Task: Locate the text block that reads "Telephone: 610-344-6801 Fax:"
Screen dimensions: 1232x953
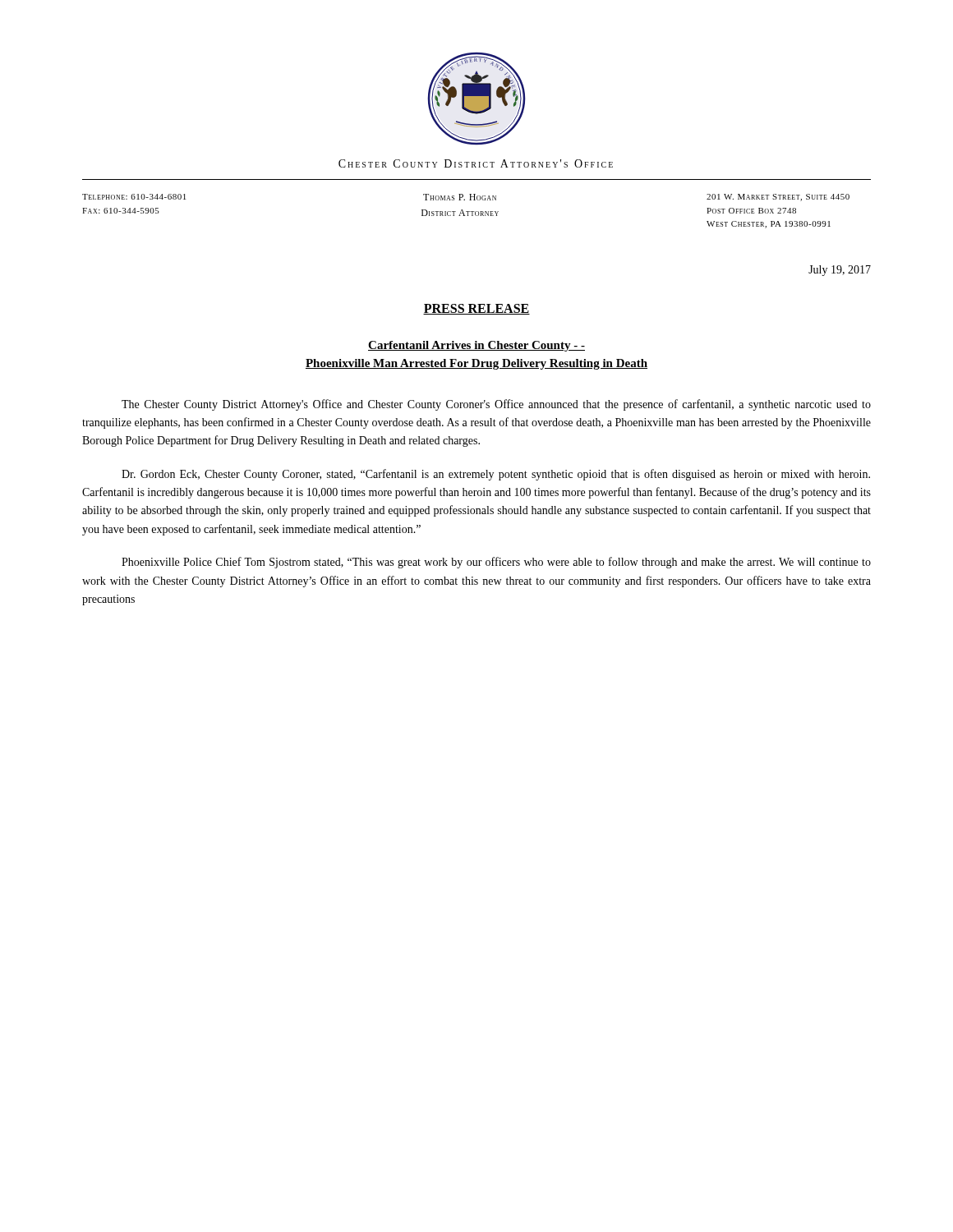Action: coord(135,203)
